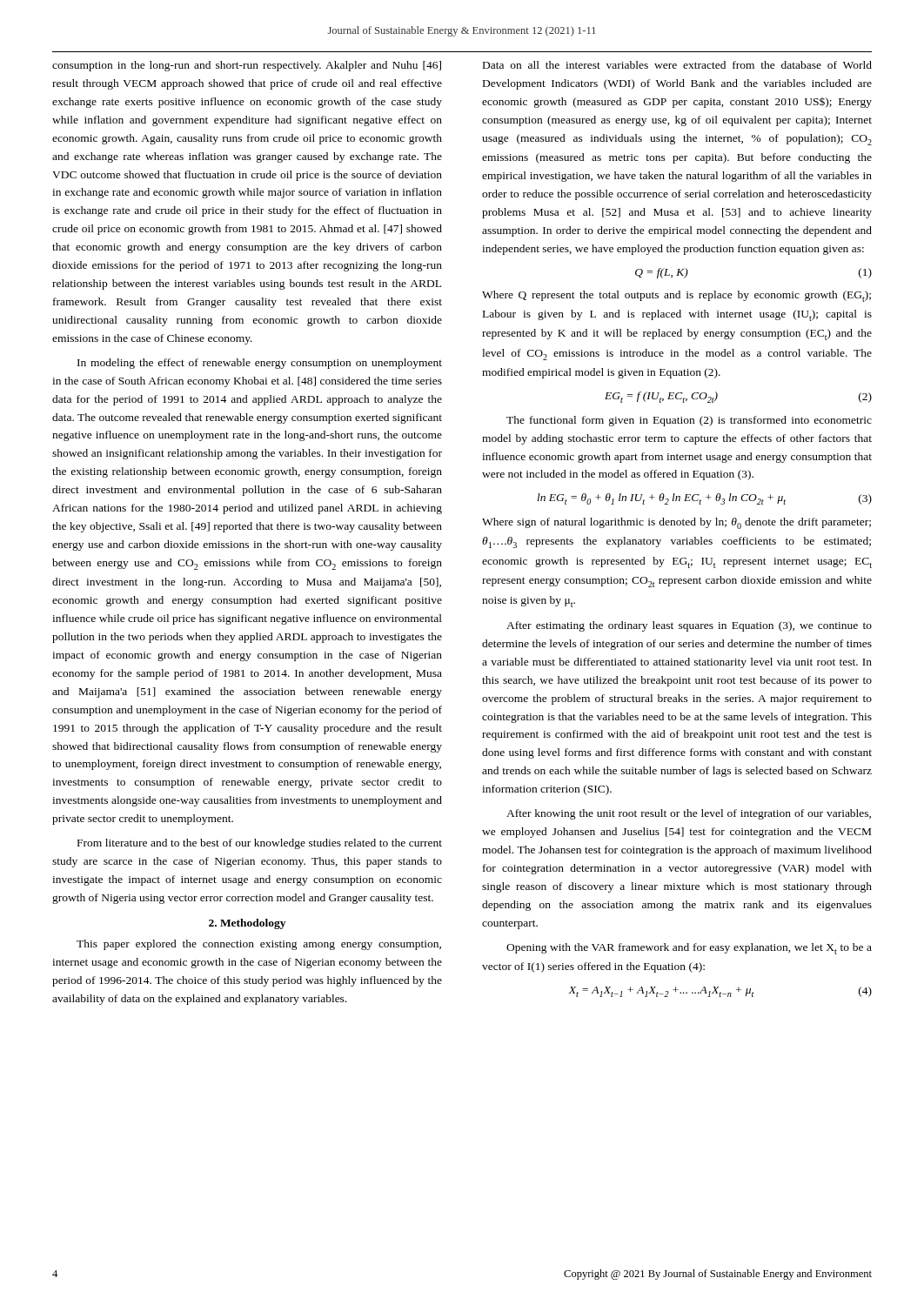
Task: Find "Q = f(L, K) (1)" on this page
Action: click(677, 272)
